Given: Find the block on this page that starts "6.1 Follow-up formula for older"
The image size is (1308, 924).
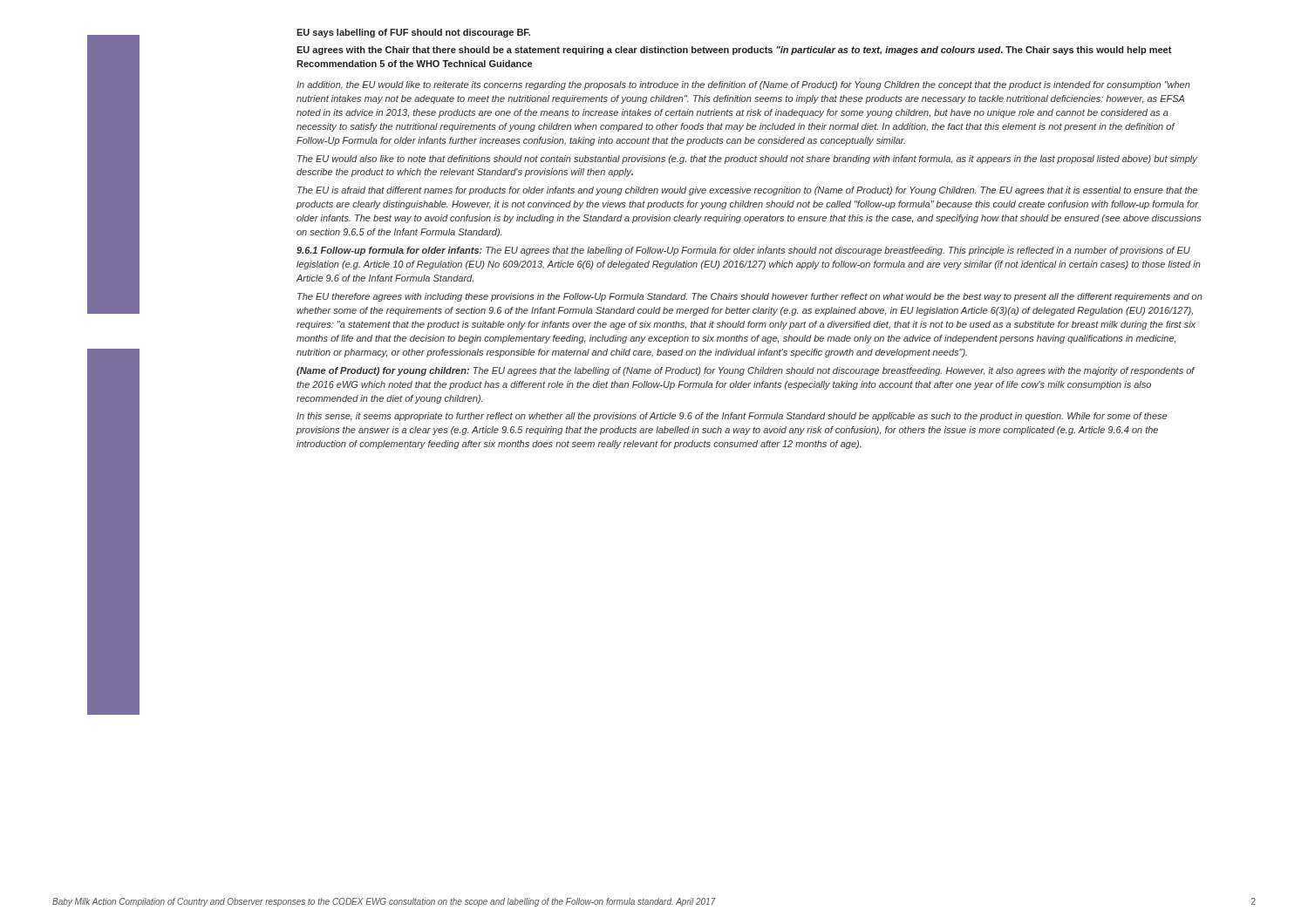Looking at the screenshot, I should click(x=749, y=264).
